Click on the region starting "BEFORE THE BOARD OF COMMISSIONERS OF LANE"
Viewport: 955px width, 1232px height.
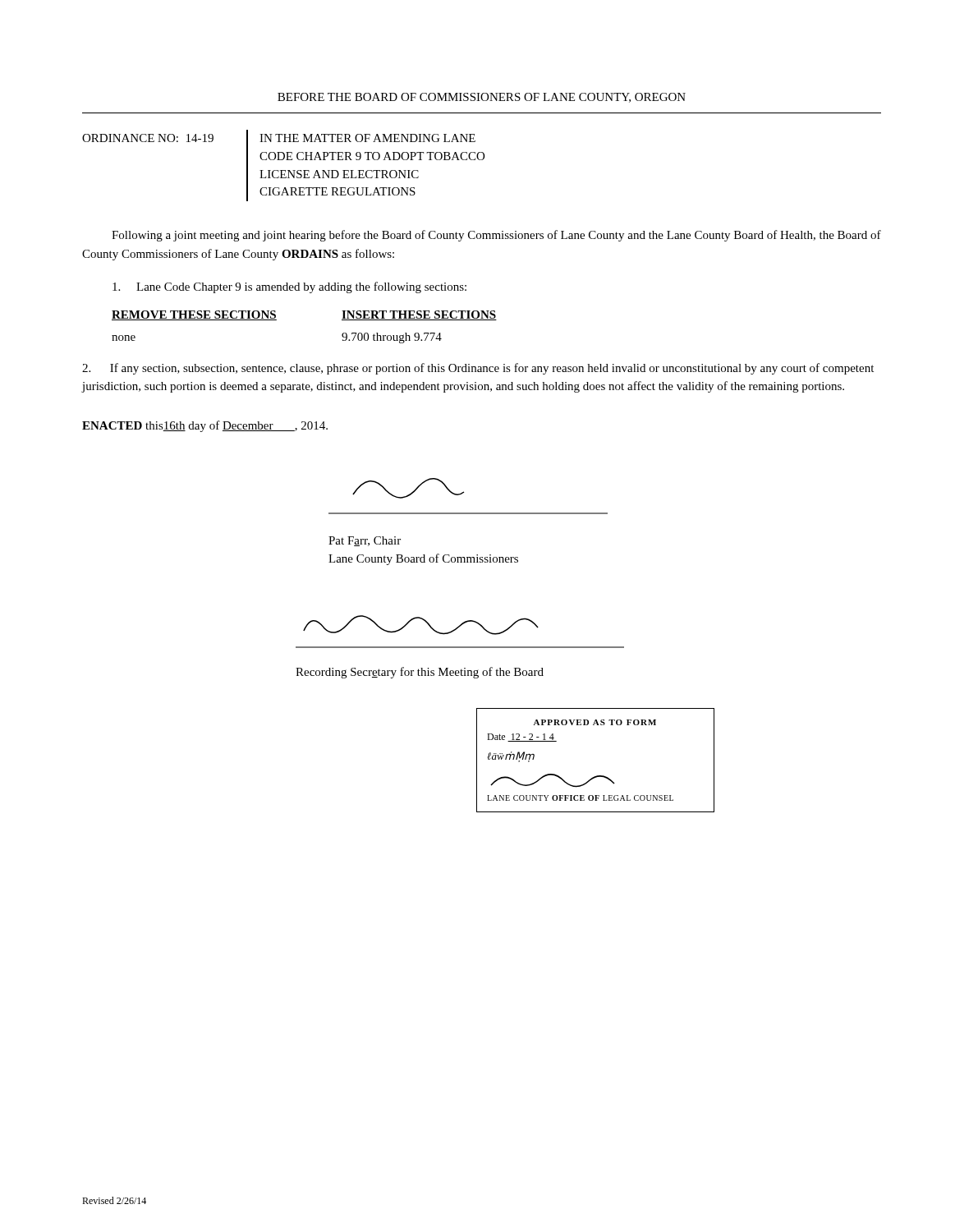482,97
